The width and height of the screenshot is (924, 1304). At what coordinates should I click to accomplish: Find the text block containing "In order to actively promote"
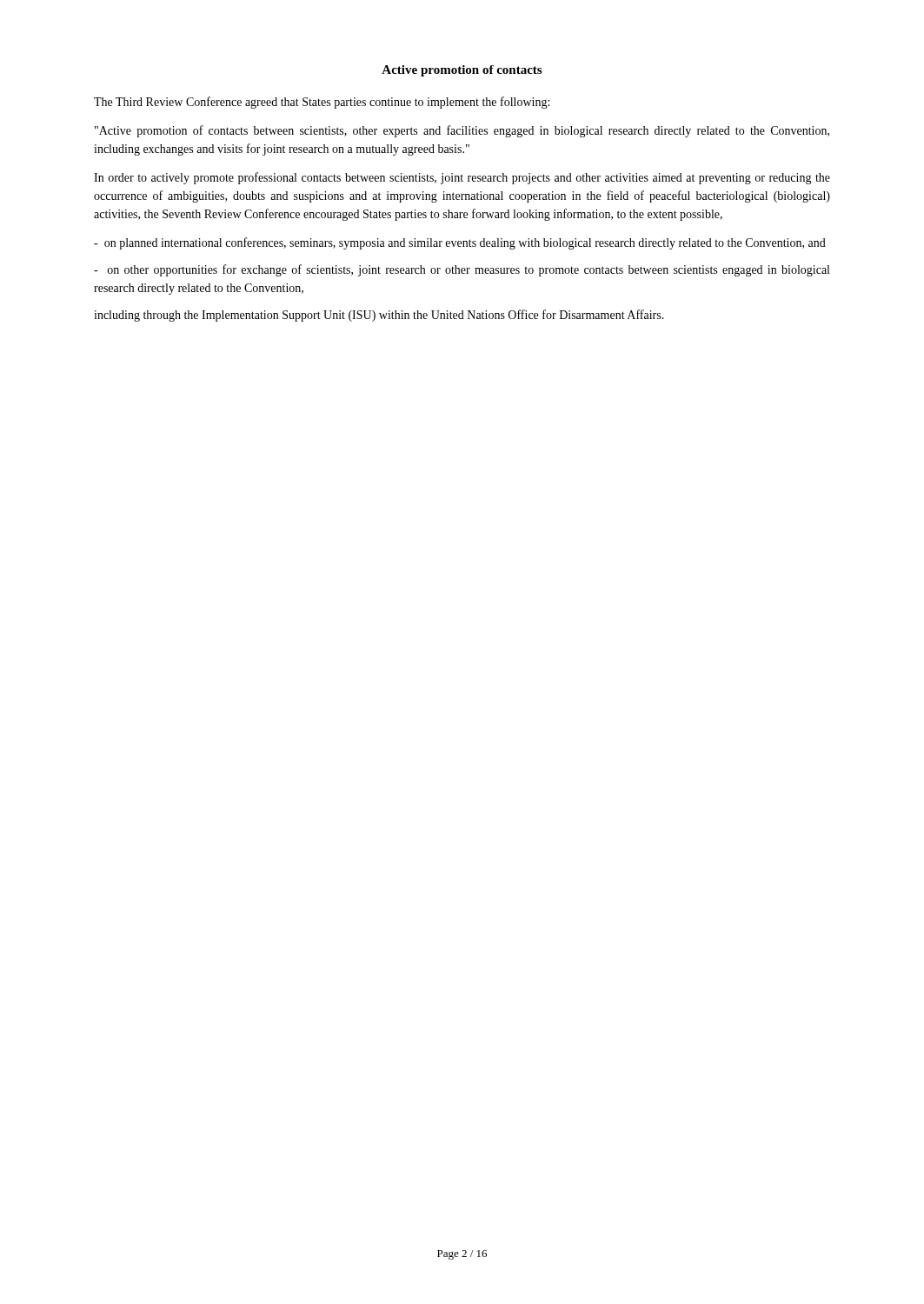462,196
